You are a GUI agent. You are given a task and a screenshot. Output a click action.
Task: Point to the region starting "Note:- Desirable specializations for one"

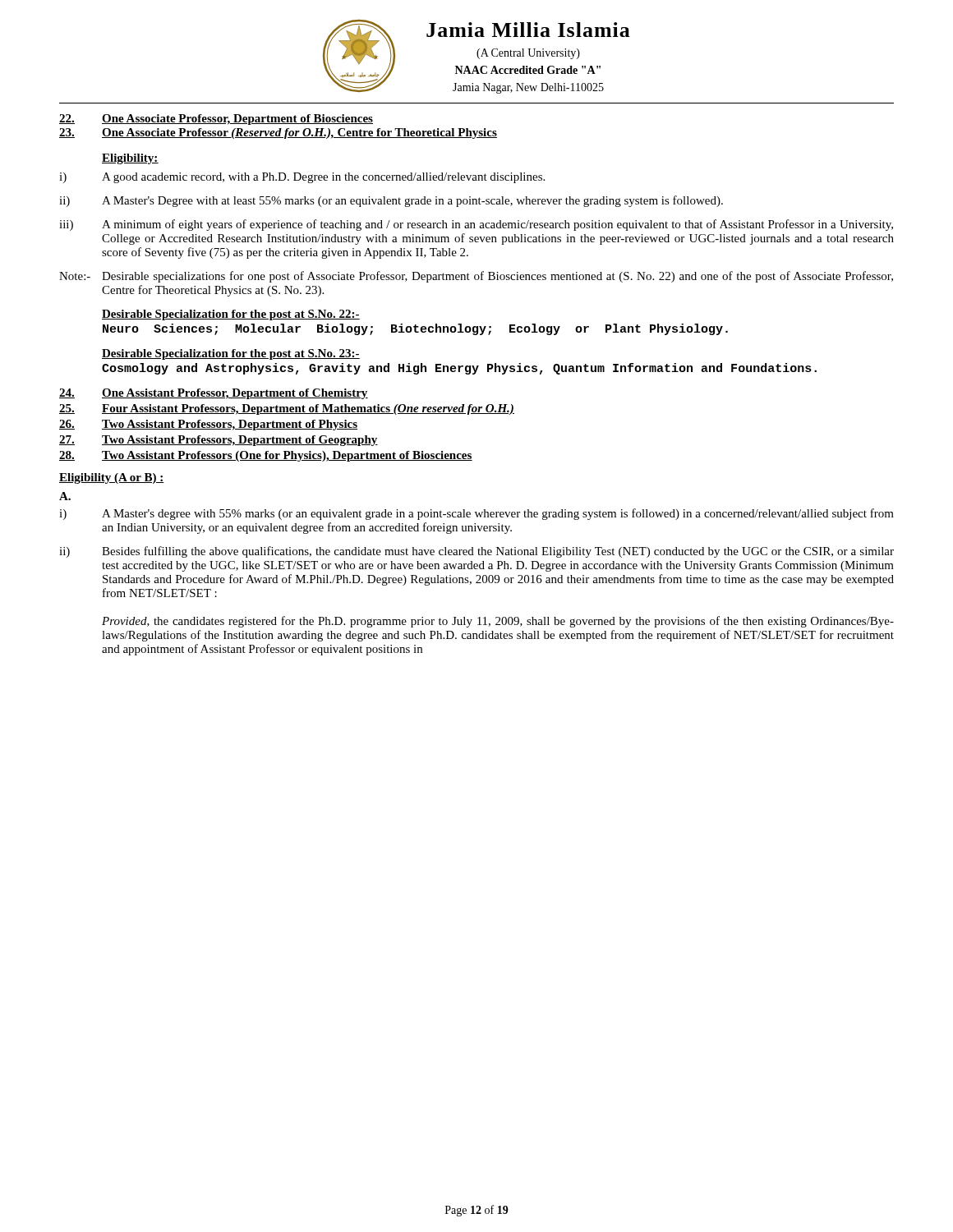click(x=476, y=283)
